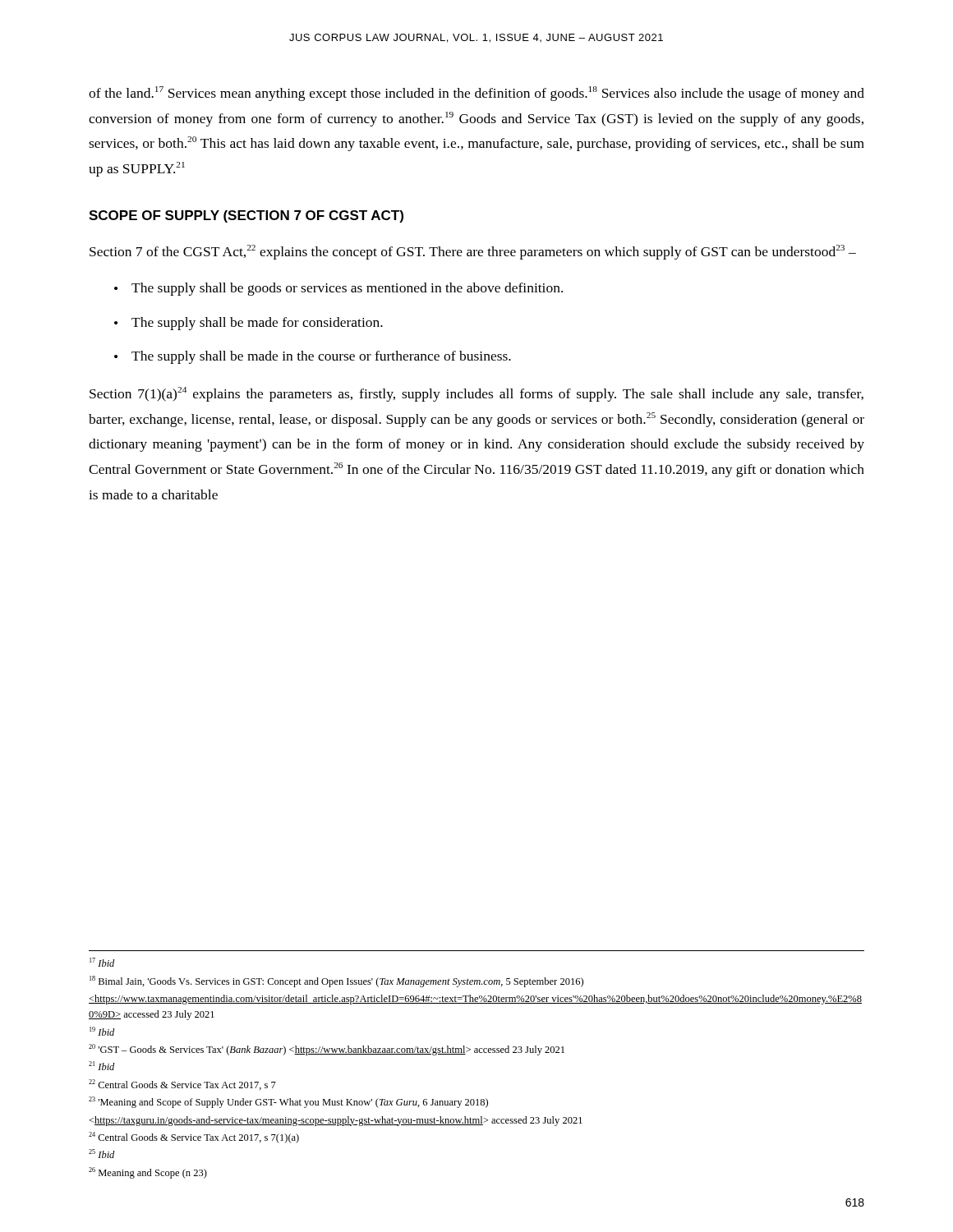The image size is (953, 1232).
Task: Point to the block beginning "Section 7 of the CGST"
Action: click(x=472, y=251)
